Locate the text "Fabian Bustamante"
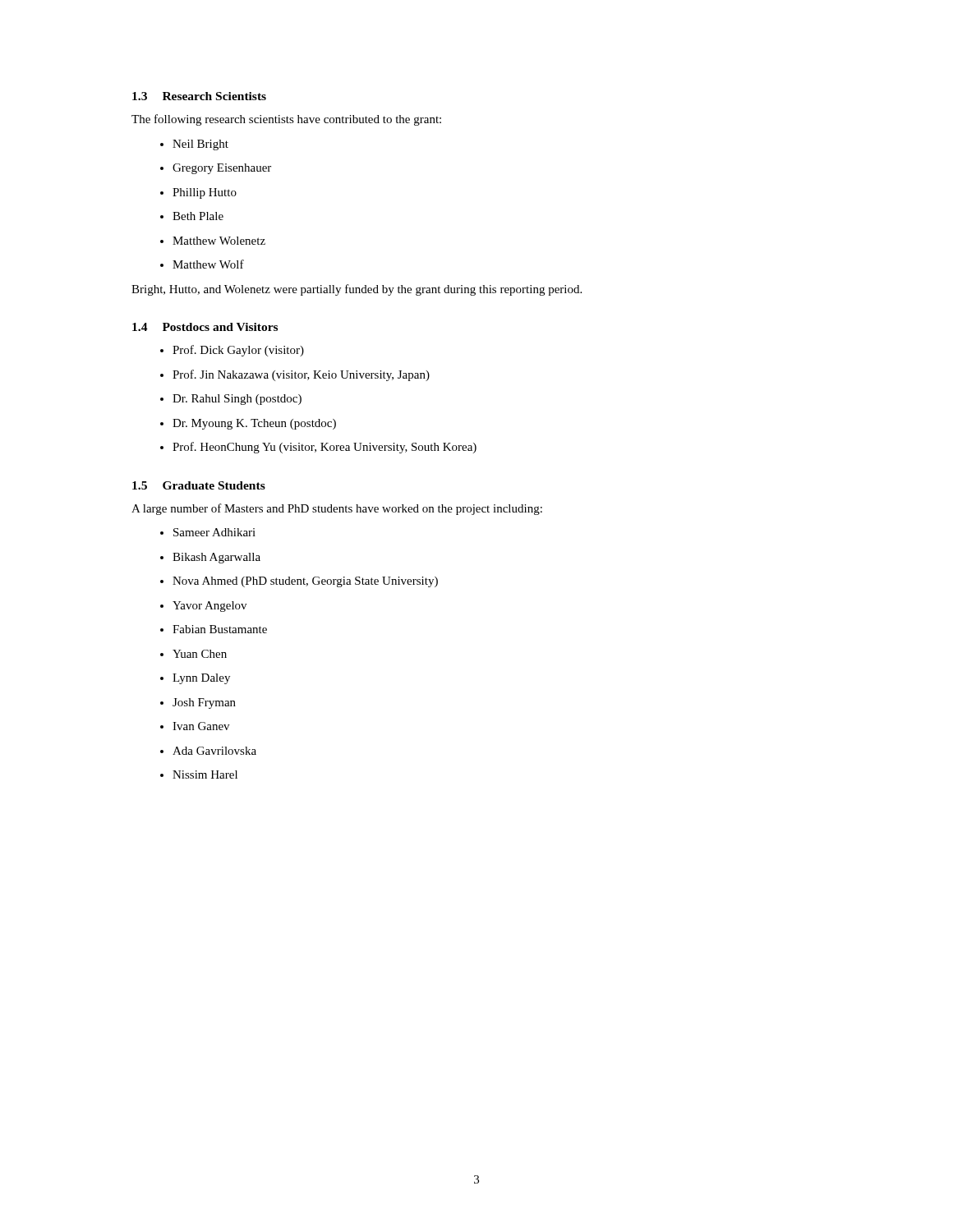The image size is (953, 1232). (x=220, y=629)
